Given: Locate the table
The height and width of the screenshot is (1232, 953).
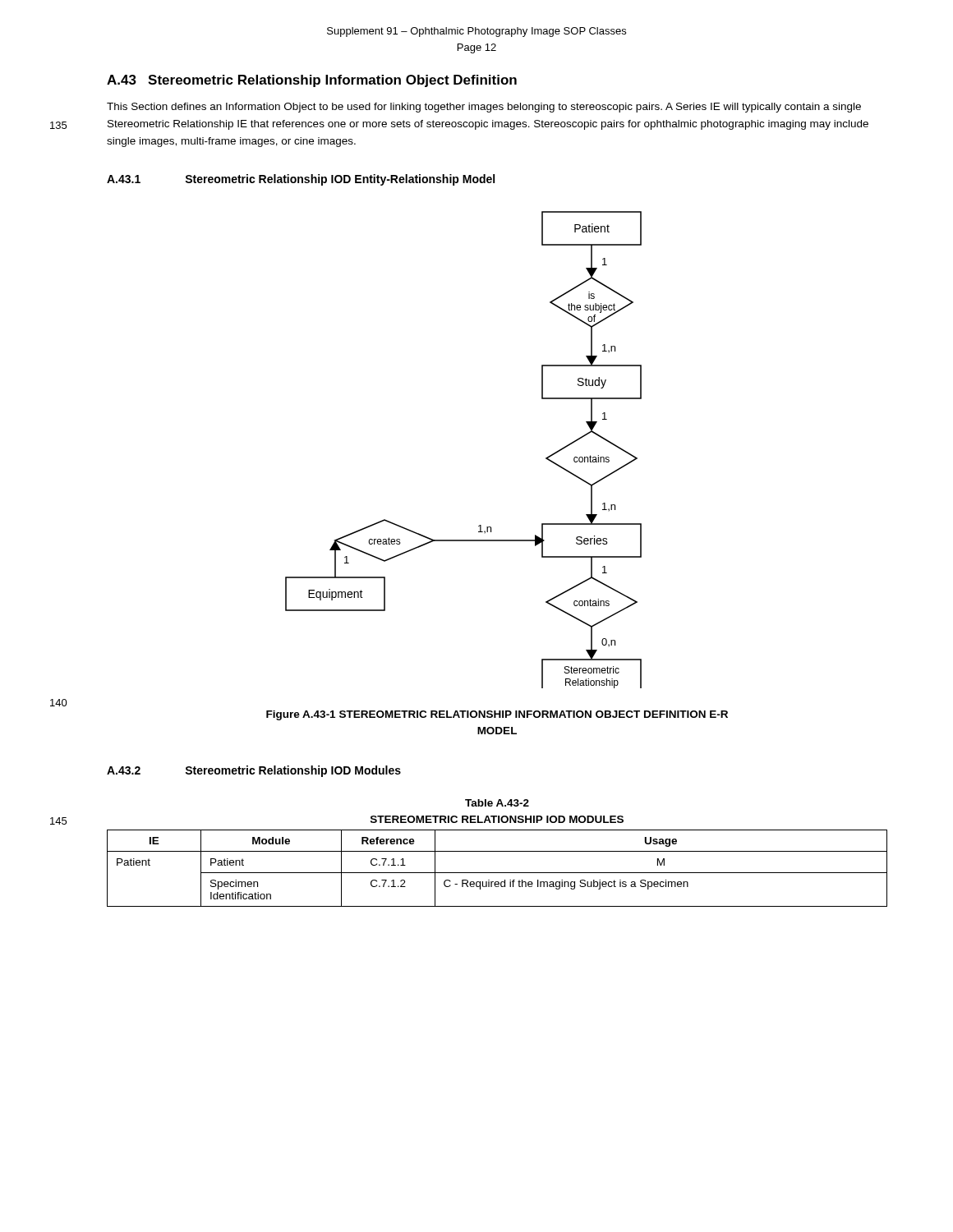Looking at the screenshot, I should [x=497, y=868].
